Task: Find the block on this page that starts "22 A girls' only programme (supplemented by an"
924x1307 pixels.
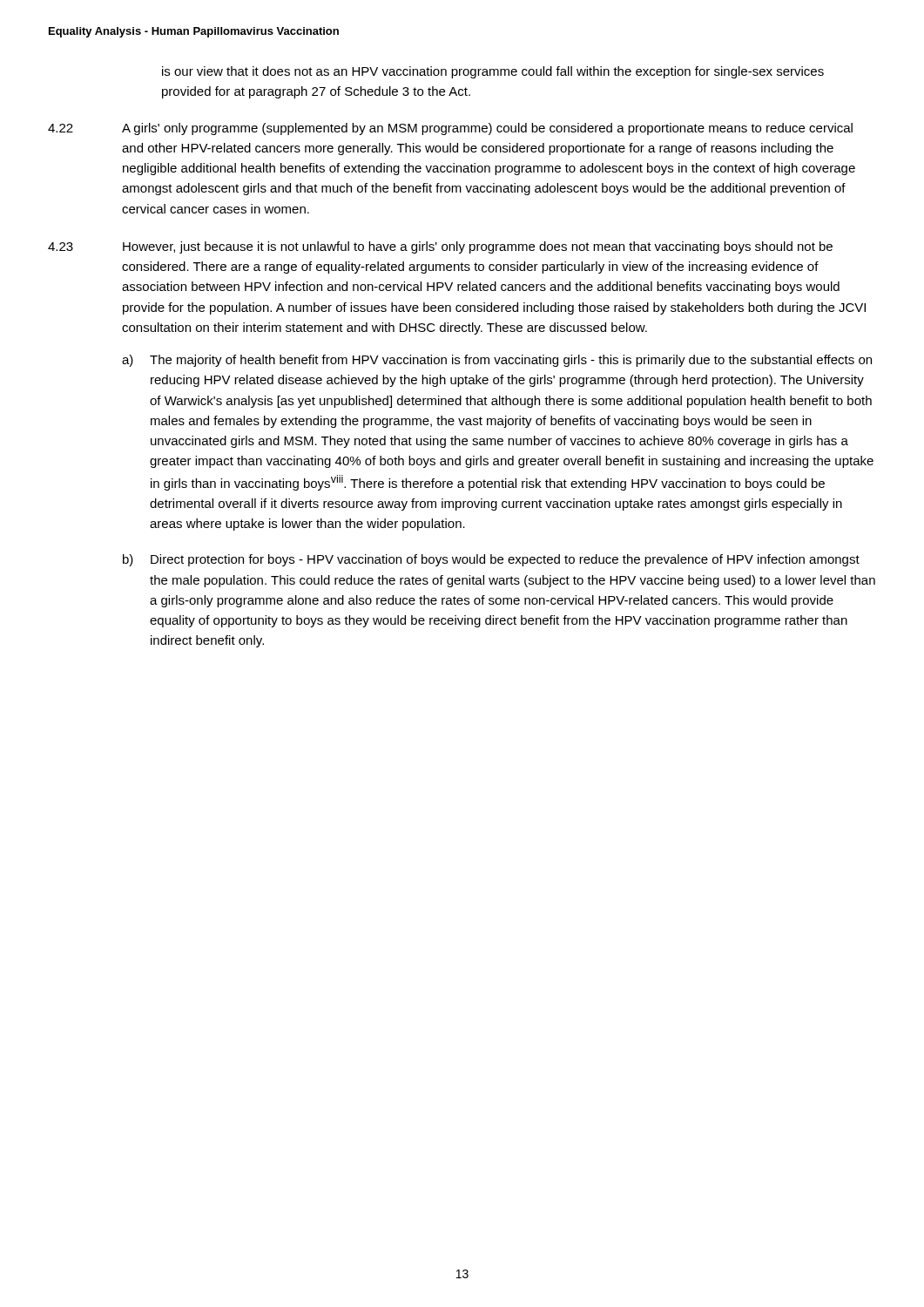Action: pyautogui.click(x=462, y=168)
